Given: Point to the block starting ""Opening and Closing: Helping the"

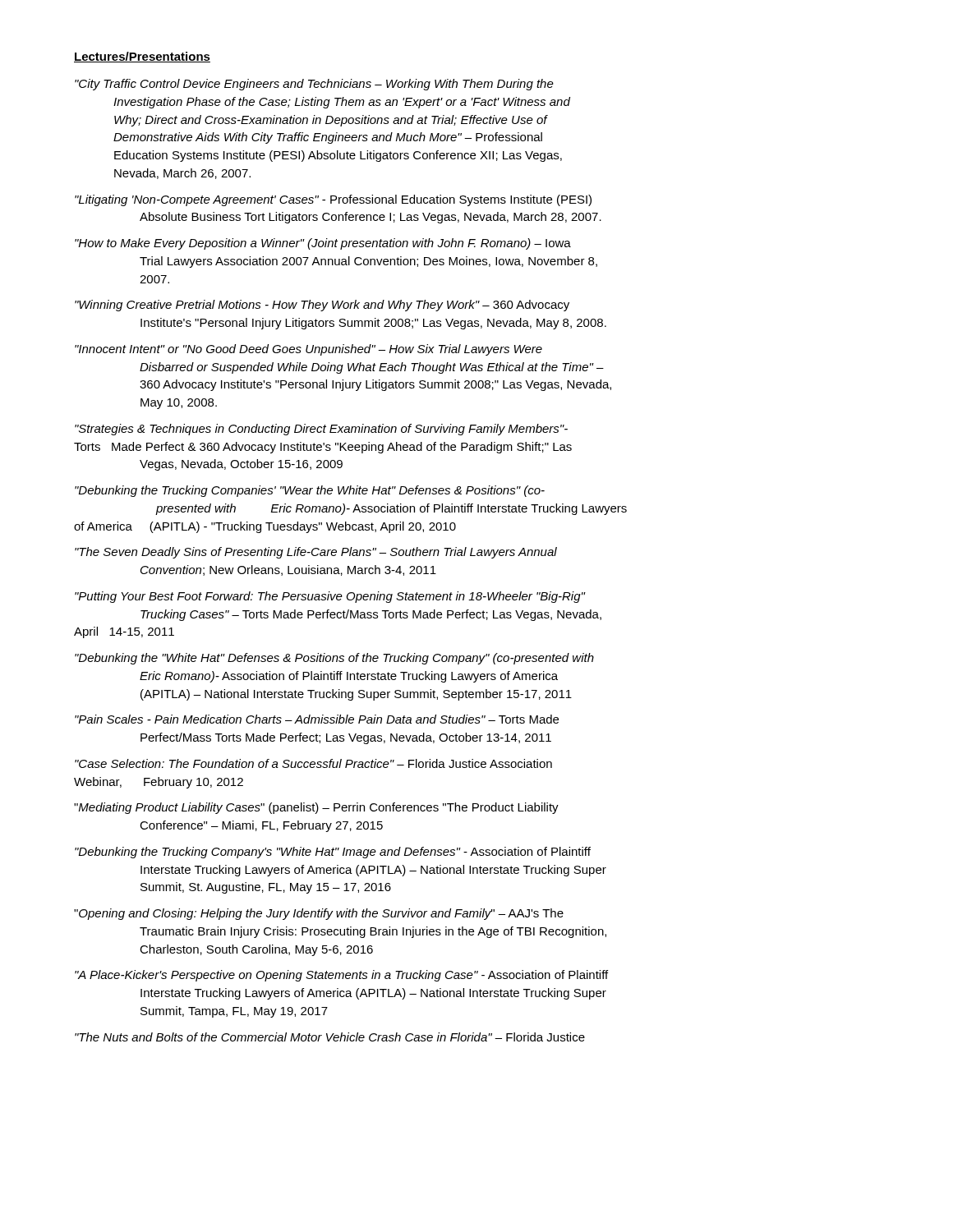Looking at the screenshot, I should click(x=476, y=932).
